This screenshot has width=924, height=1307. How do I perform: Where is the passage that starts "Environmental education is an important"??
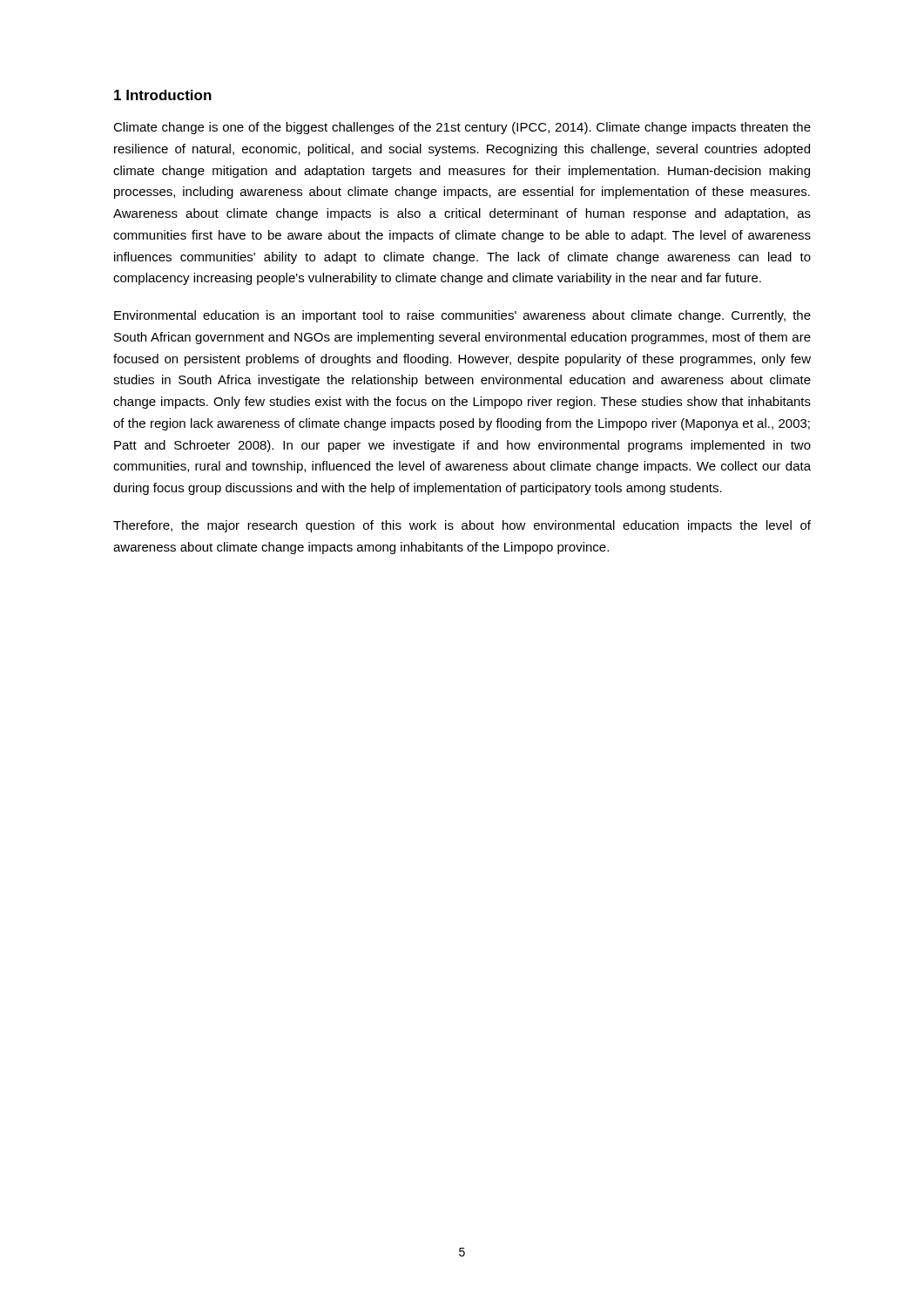tap(462, 401)
